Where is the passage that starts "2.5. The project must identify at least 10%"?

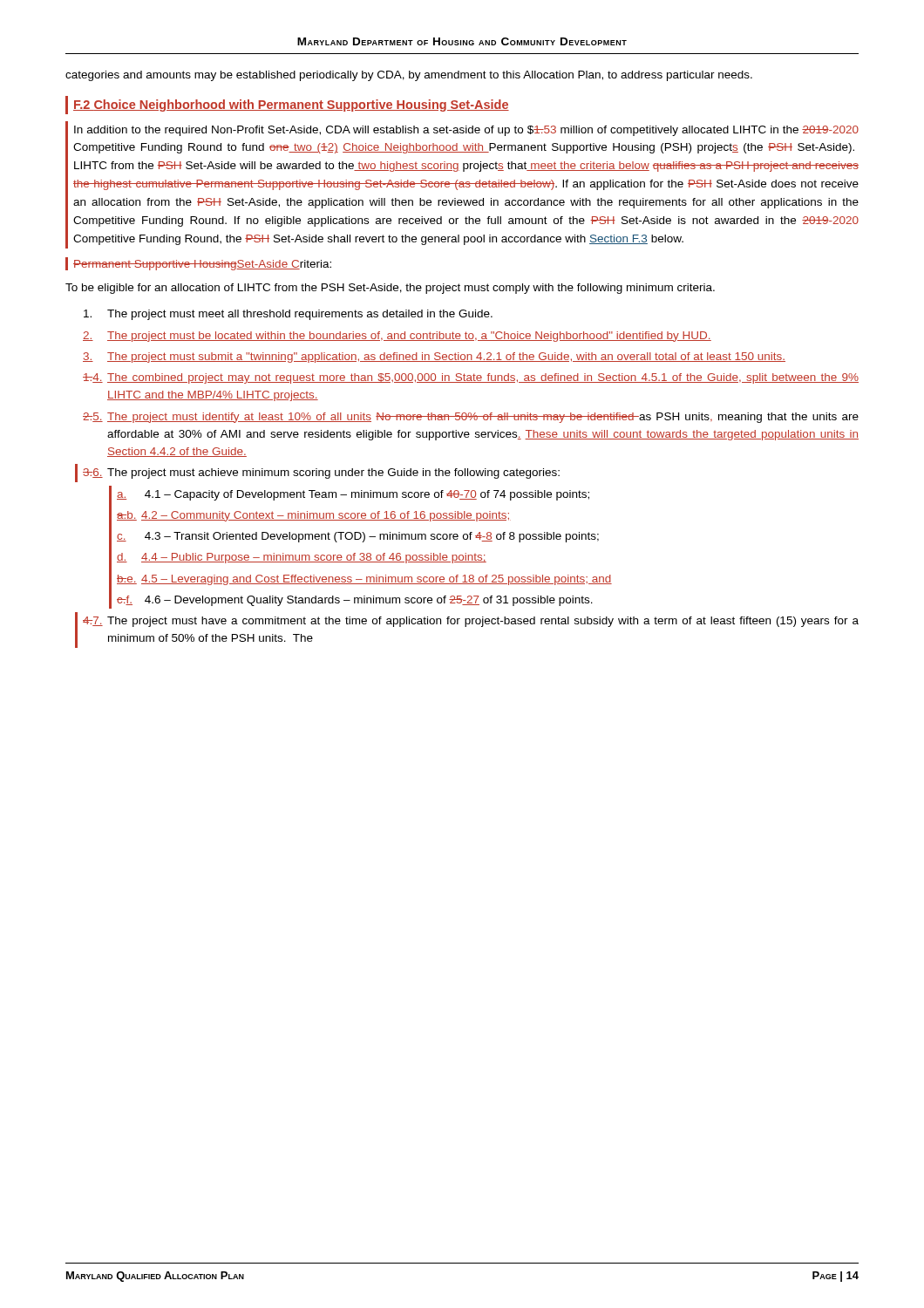pyautogui.click(x=471, y=434)
